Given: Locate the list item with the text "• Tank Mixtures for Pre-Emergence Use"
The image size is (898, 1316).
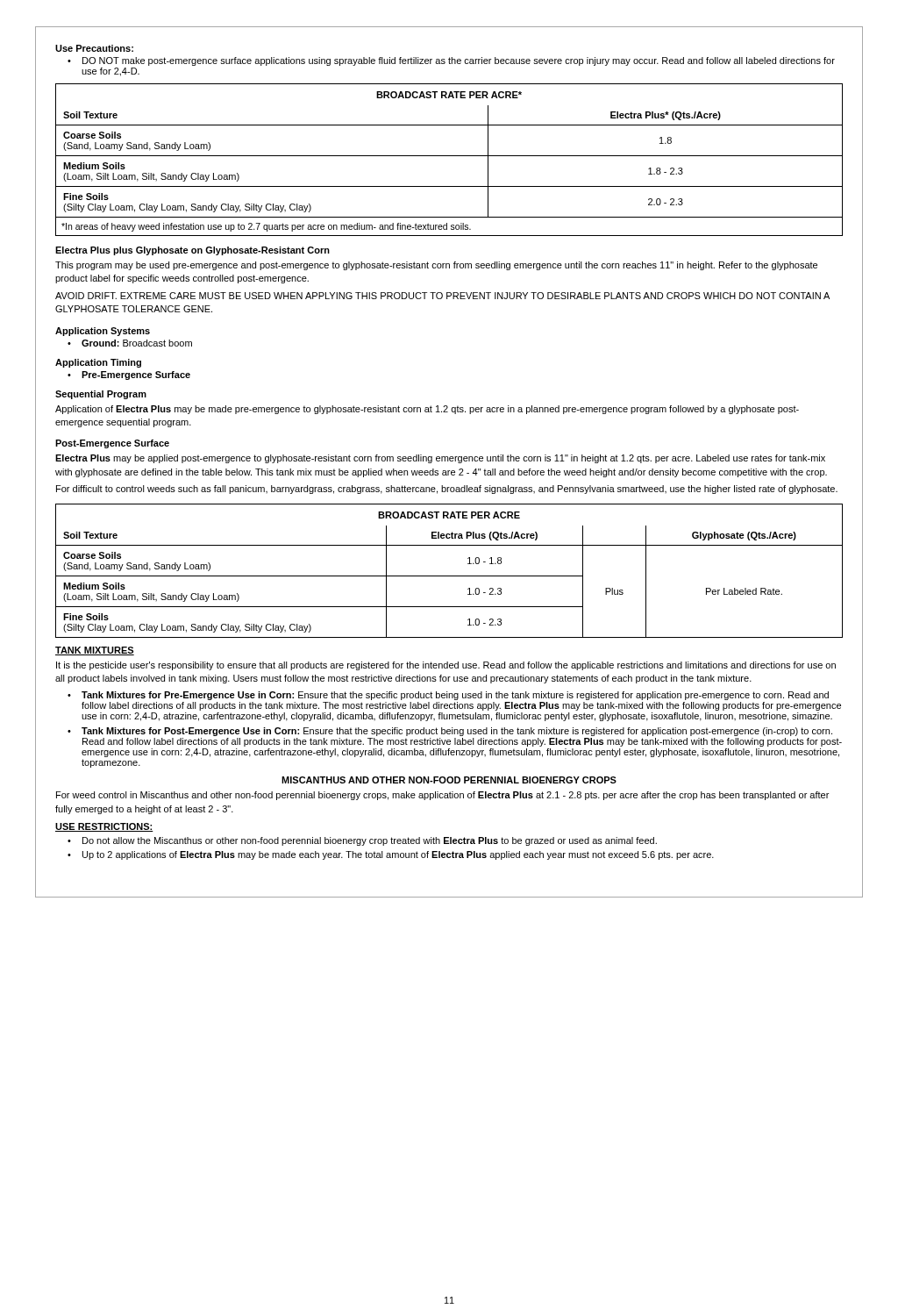Looking at the screenshot, I should tap(455, 706).
